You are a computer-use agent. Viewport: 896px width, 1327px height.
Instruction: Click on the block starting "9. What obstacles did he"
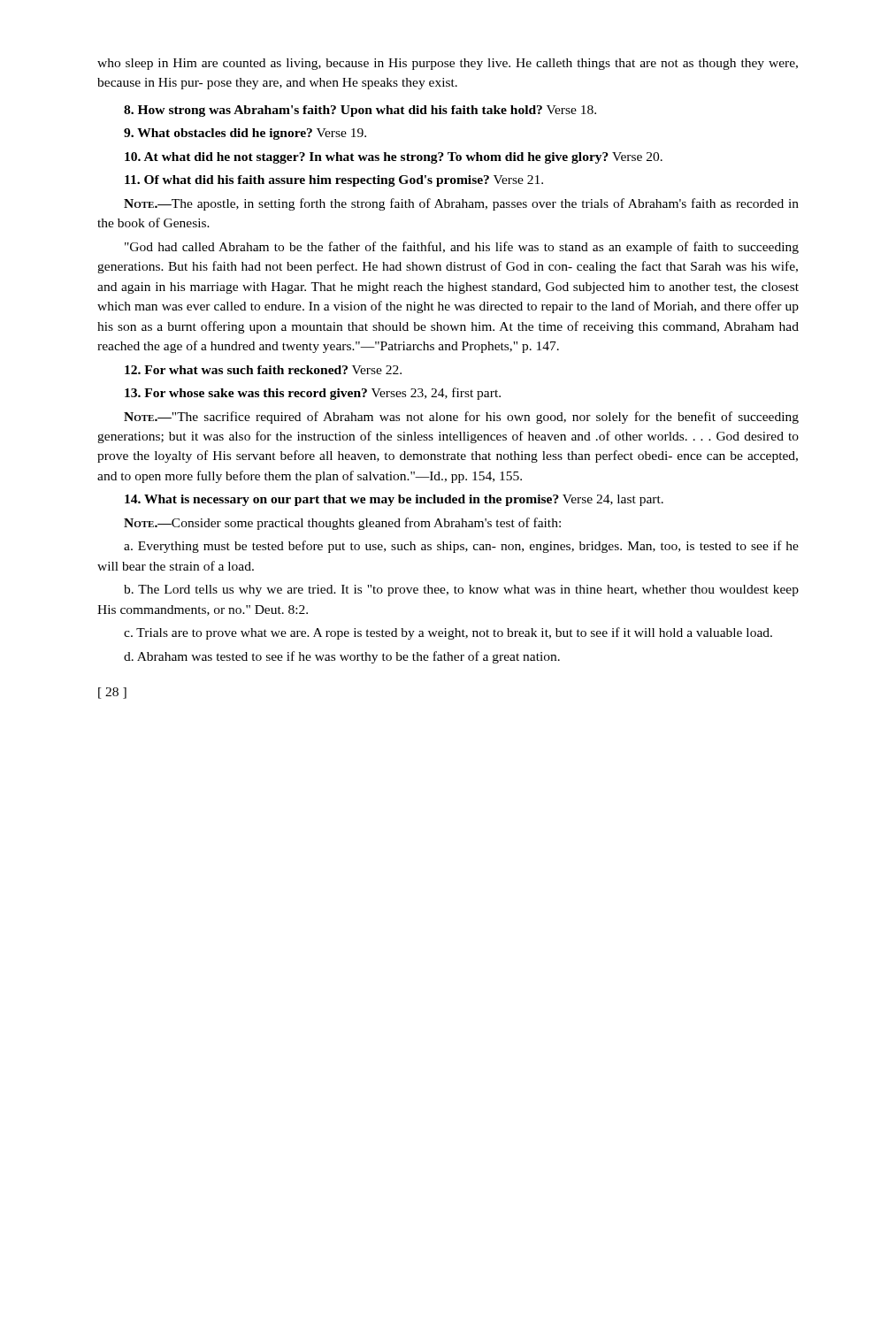click(245, 134)
